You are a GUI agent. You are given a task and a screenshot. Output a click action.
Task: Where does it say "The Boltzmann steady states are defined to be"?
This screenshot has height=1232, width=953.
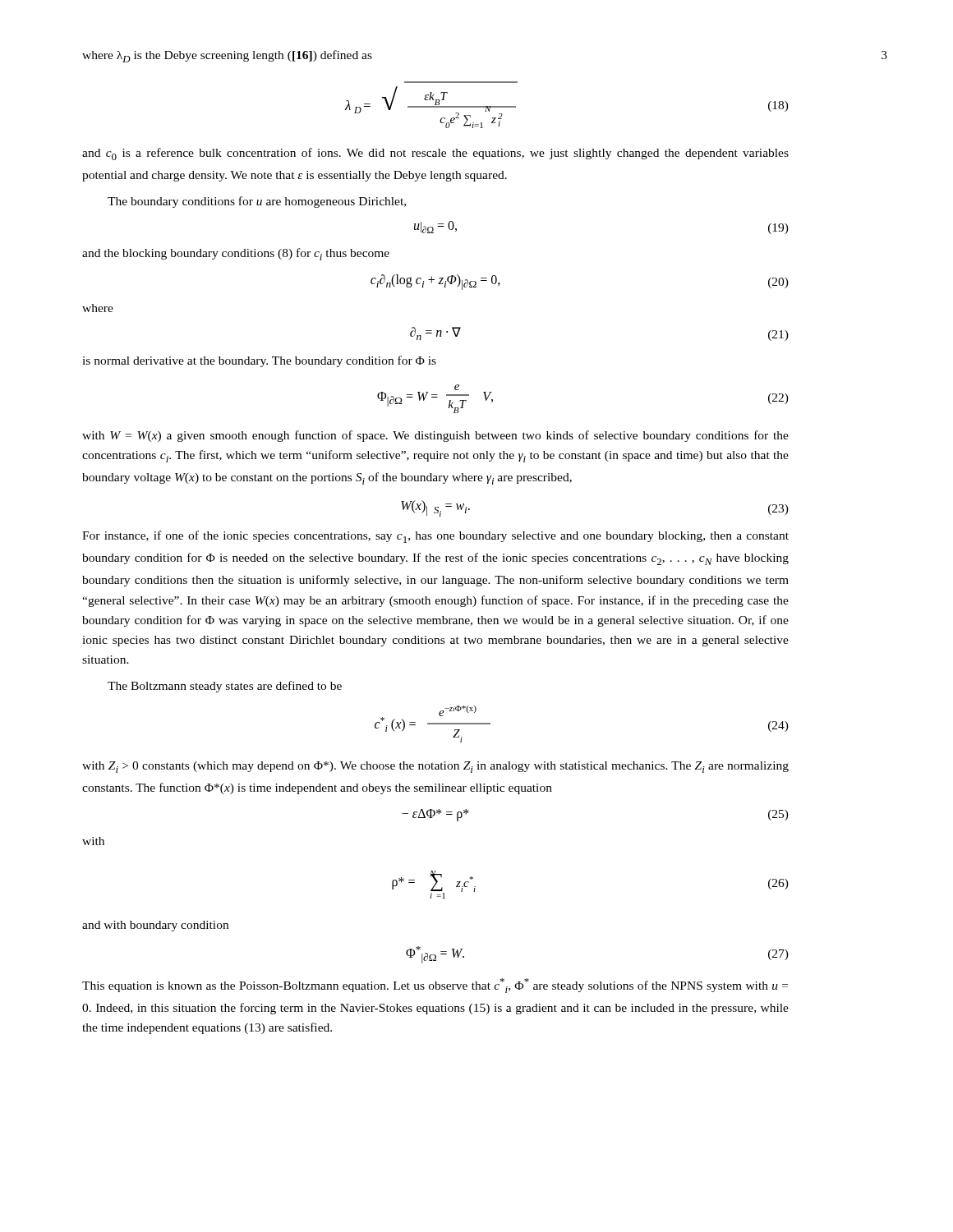[x=225, y=685]
